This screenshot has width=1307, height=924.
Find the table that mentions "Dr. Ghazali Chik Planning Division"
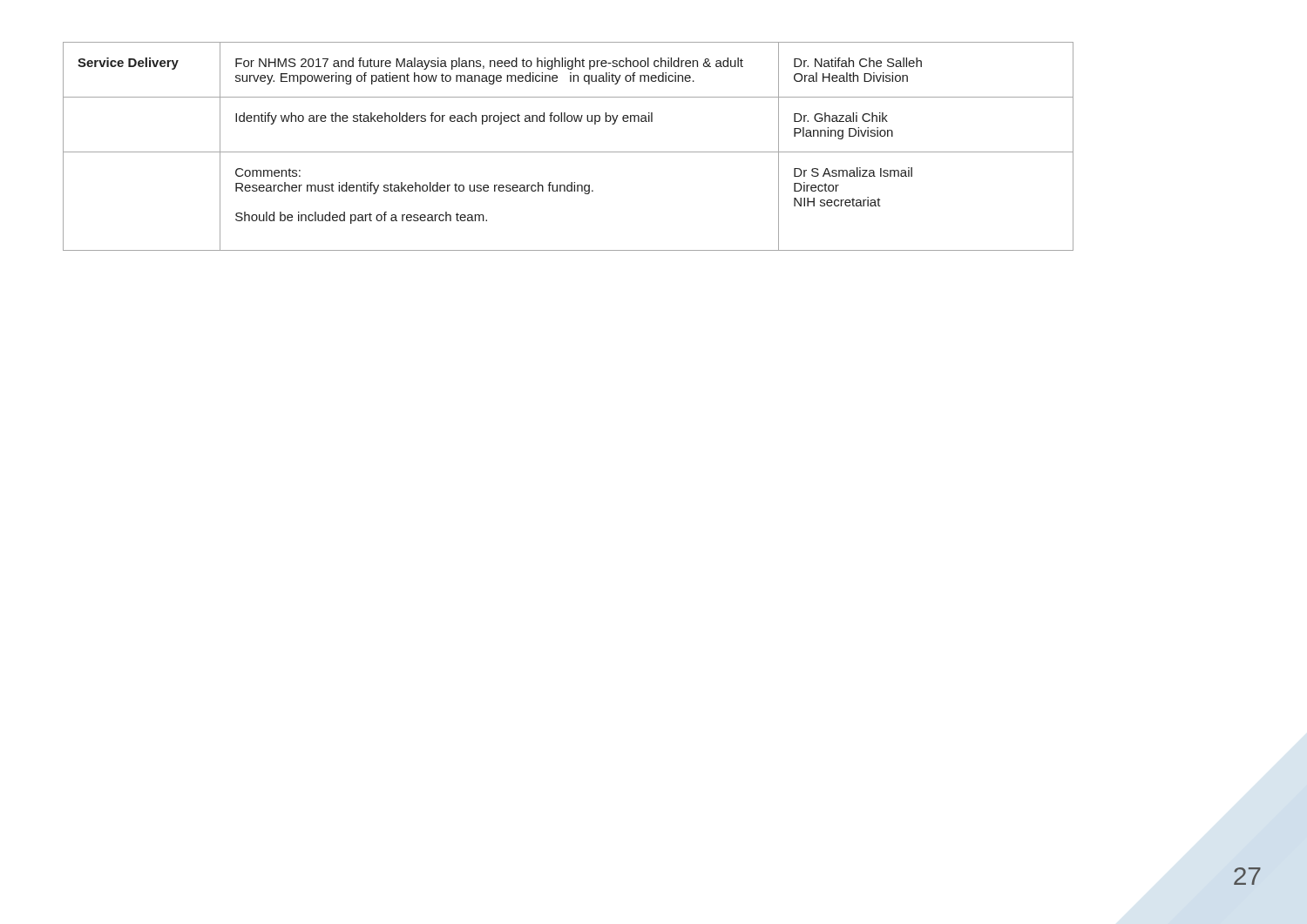click(568, 146)
